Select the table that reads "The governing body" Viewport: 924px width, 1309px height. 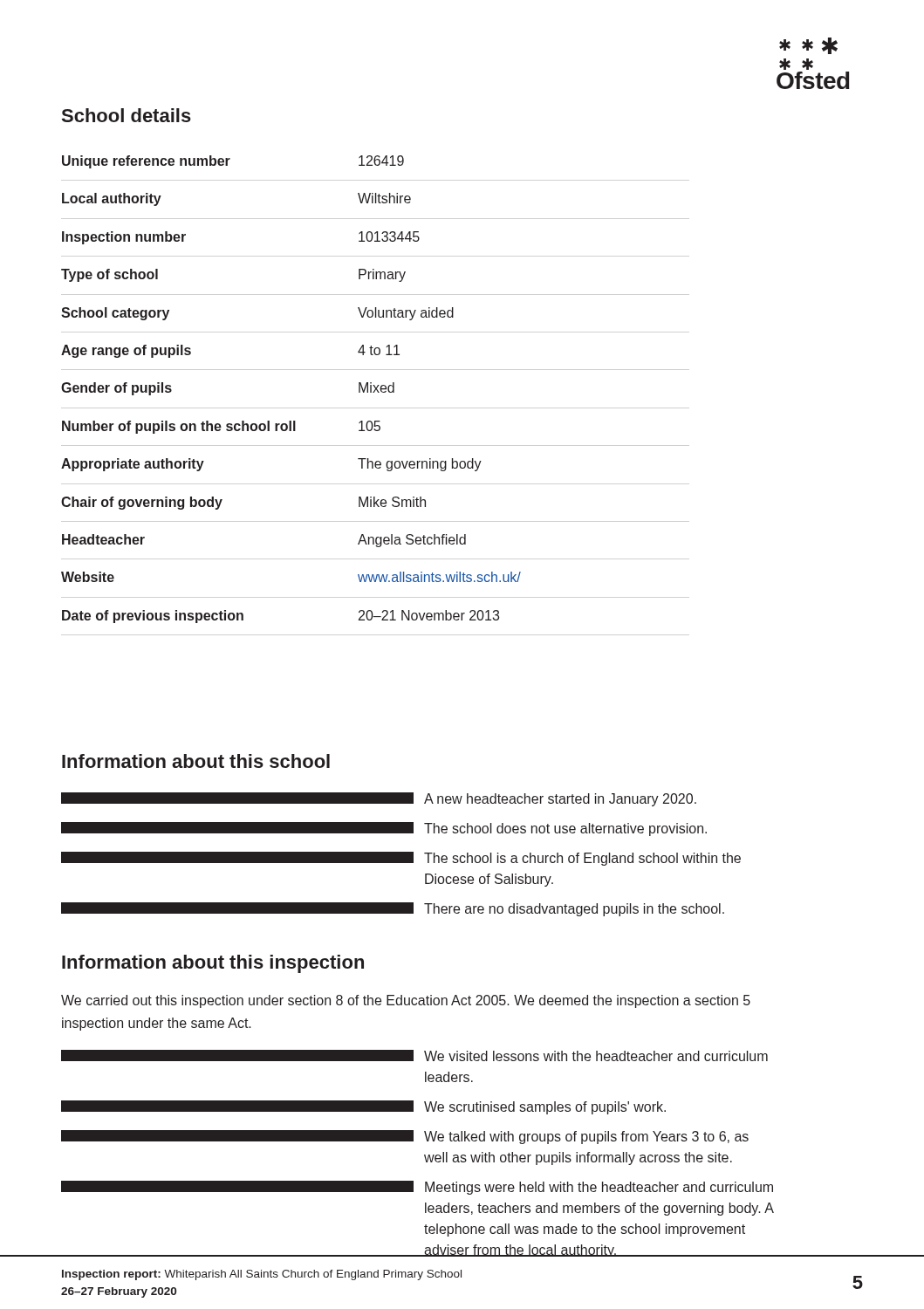click(x=419, y=389)
